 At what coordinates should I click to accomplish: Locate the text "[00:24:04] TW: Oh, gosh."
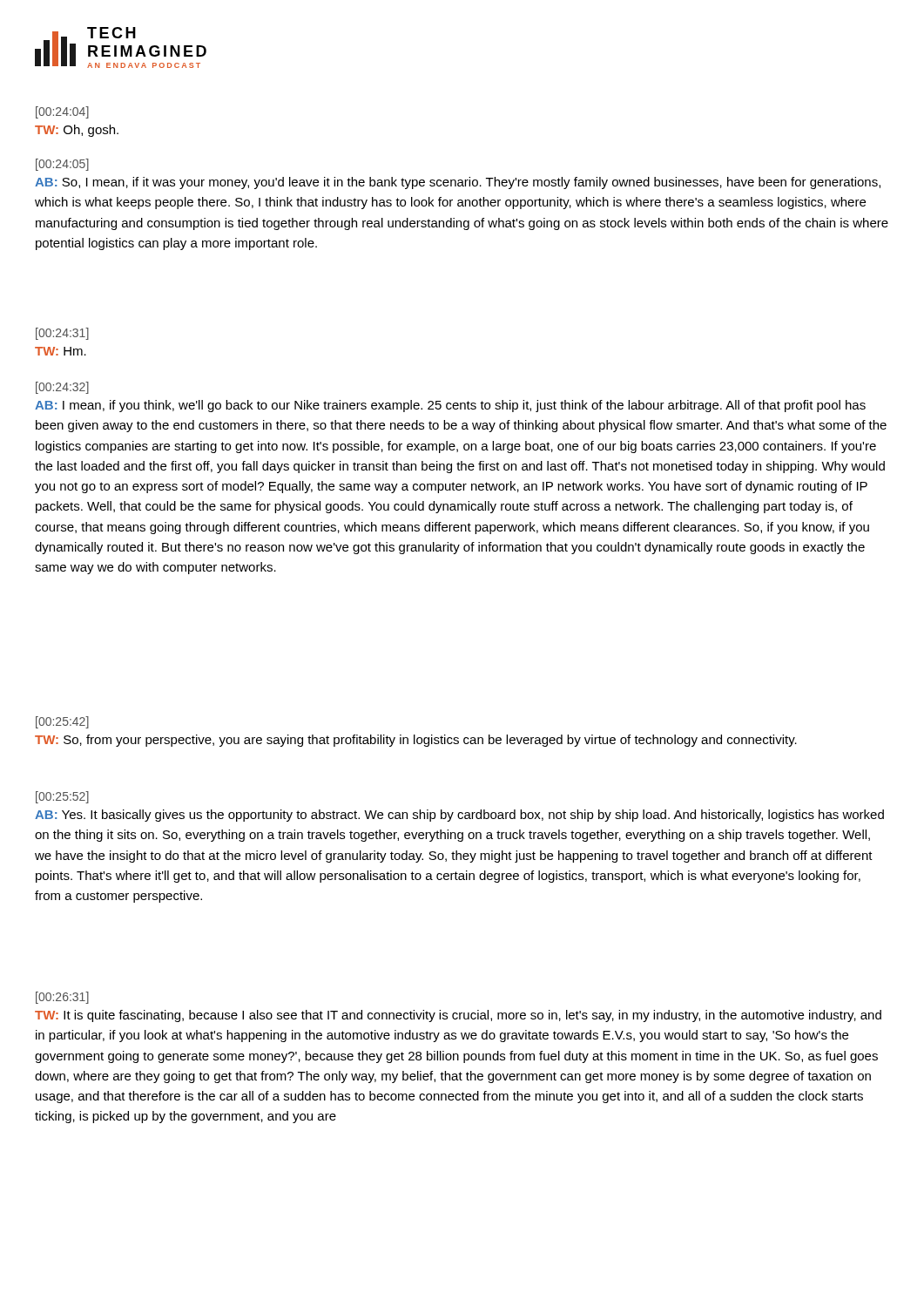[x=62, y=112]
